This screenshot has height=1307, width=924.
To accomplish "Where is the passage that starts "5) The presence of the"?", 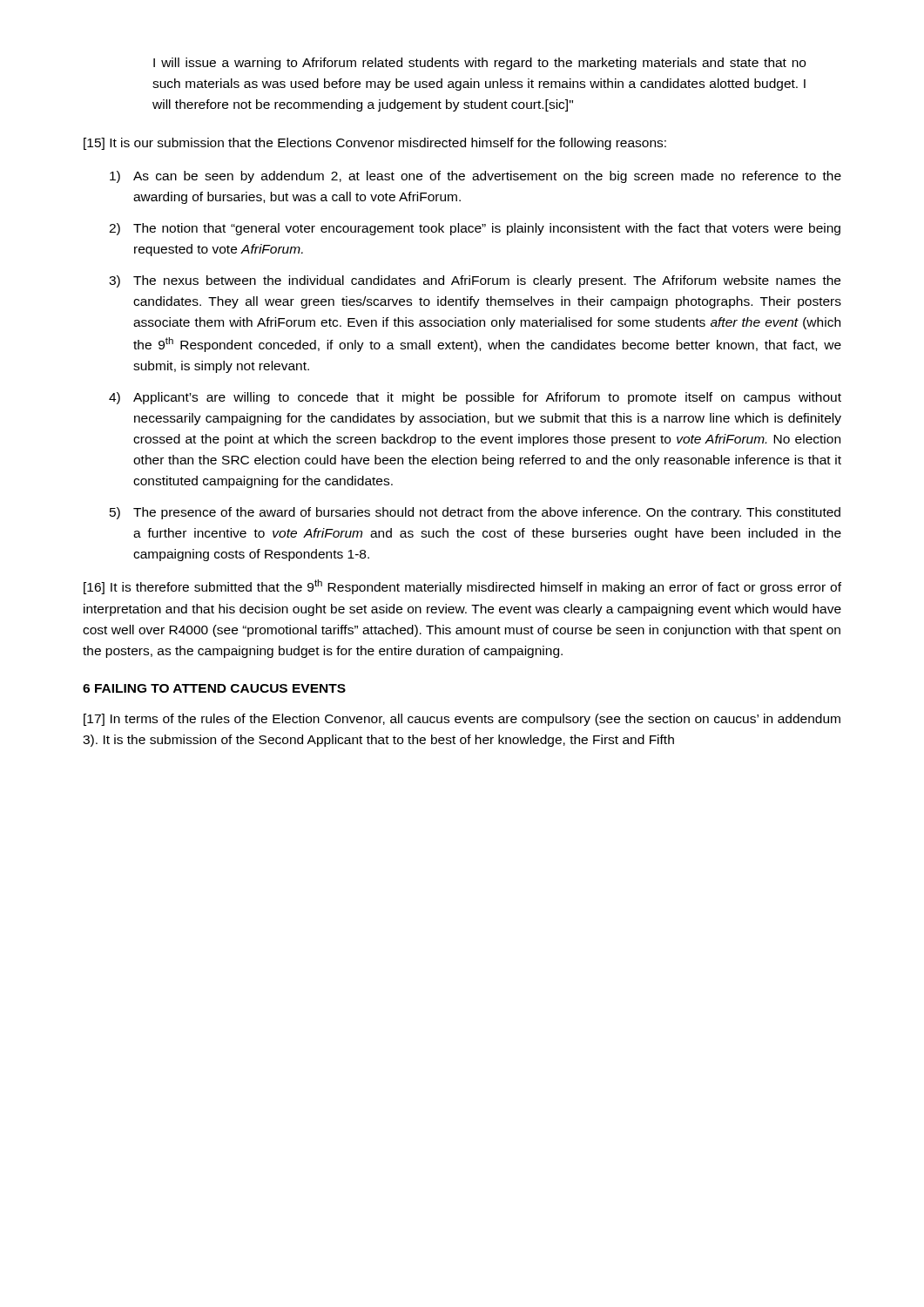I will click(x=462, y=534).
